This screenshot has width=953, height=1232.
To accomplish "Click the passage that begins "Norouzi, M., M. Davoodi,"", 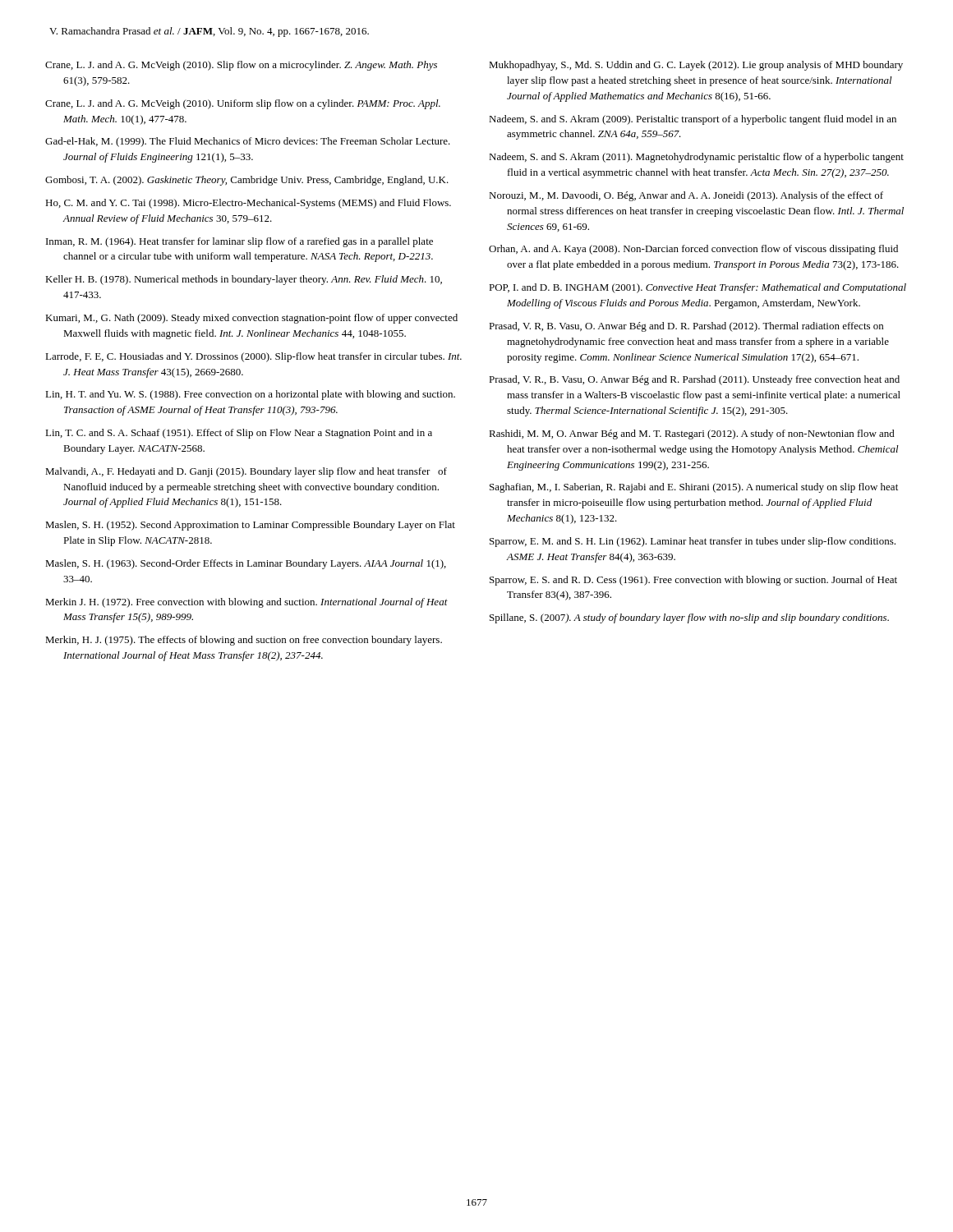I will (696, 210).
